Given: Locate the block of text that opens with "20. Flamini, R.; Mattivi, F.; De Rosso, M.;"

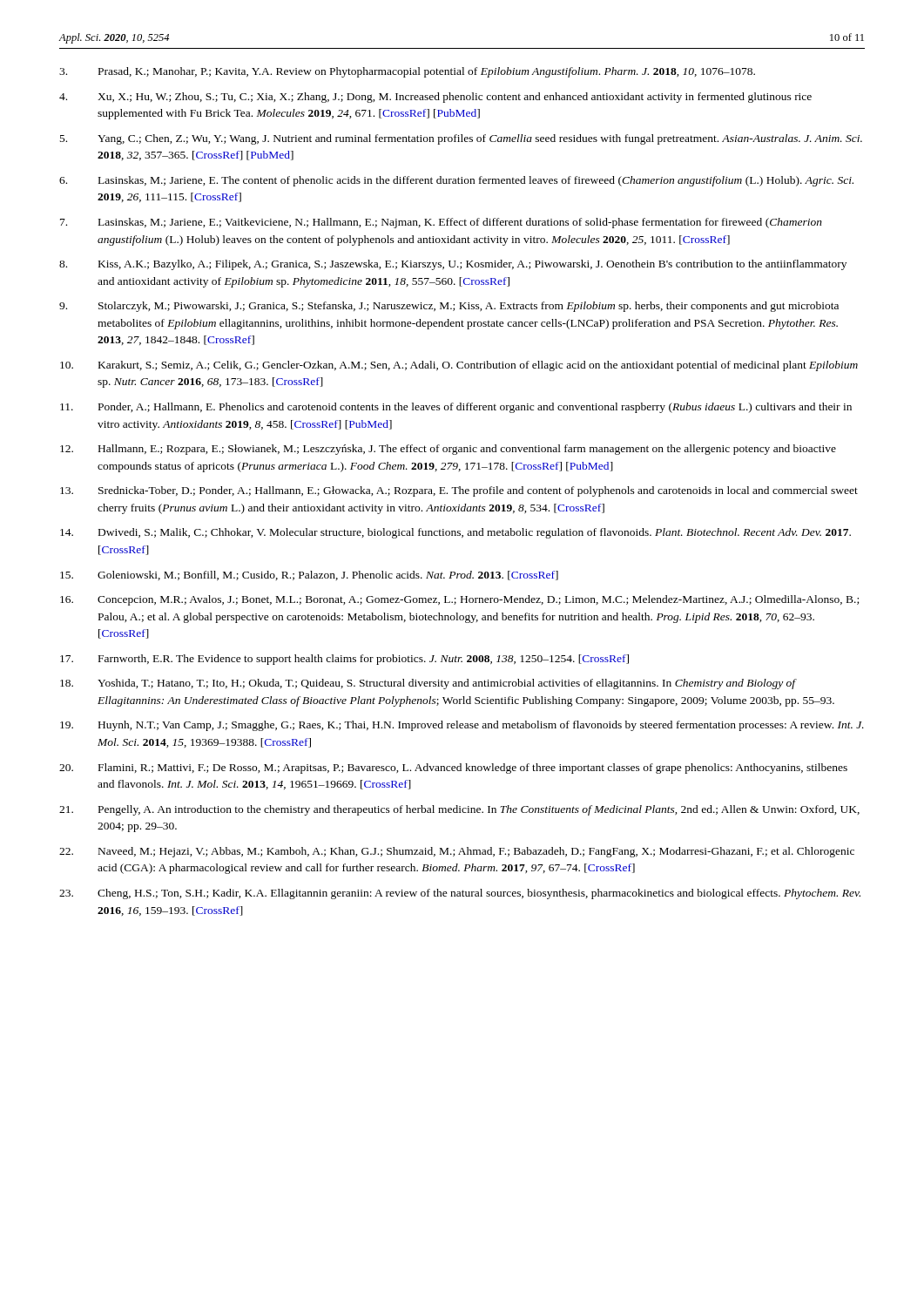Looking at the screenshot, I should click(x=462, y=776).
